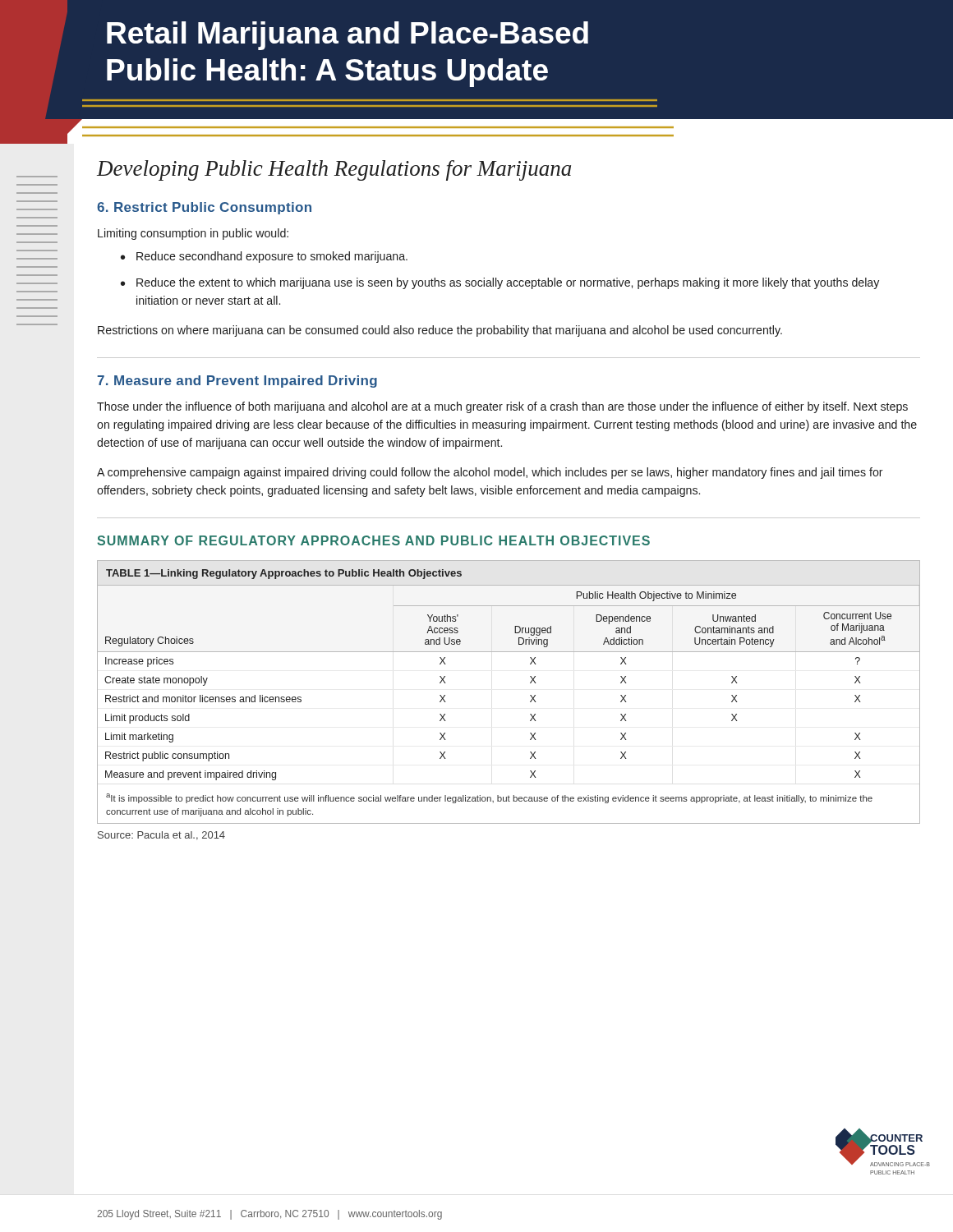
Task: Find the section header with the text "6. Restrict Public"
Action: click(205, 207)
